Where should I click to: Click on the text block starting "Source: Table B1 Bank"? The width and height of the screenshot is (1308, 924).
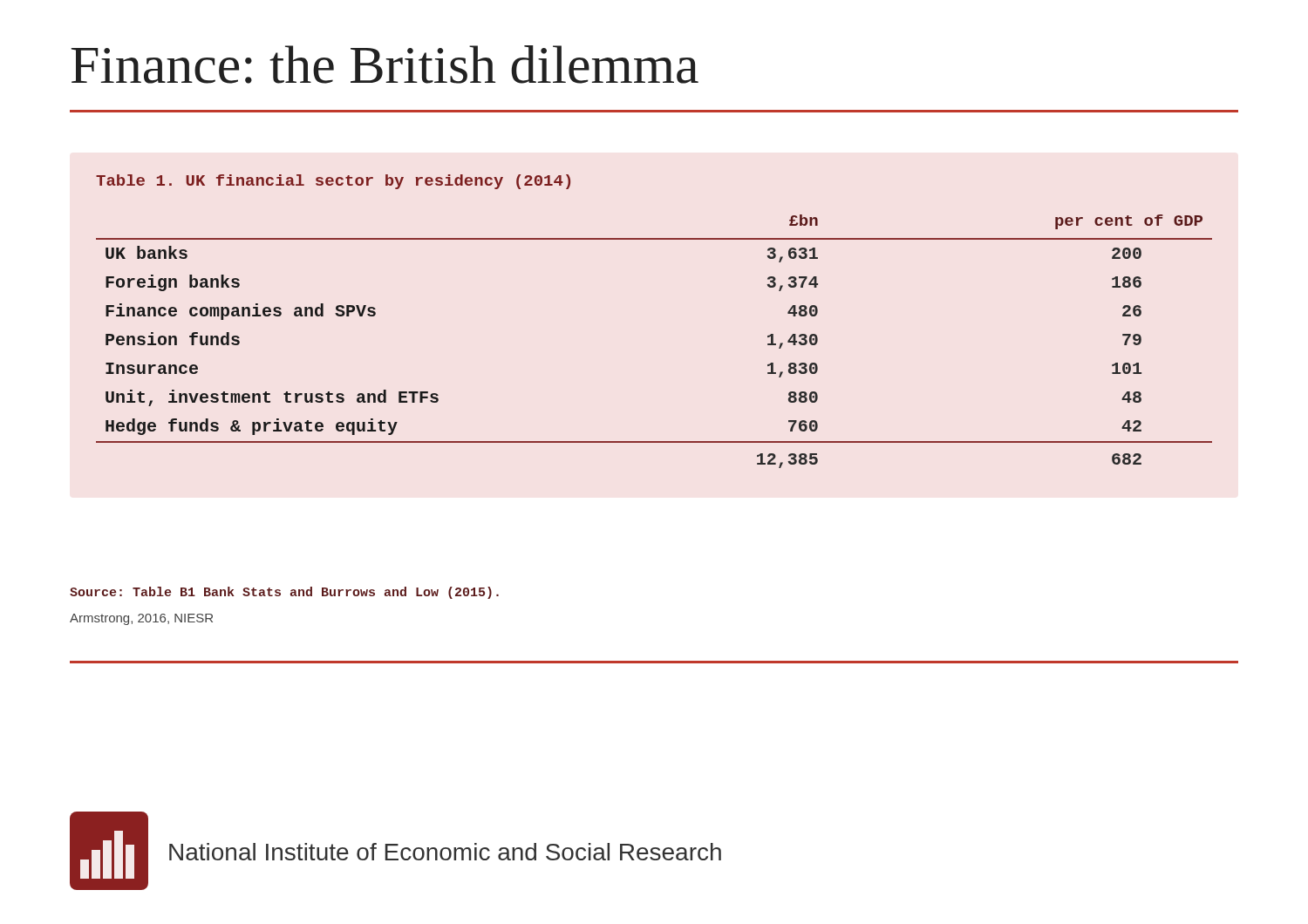[x=286, y=593]
